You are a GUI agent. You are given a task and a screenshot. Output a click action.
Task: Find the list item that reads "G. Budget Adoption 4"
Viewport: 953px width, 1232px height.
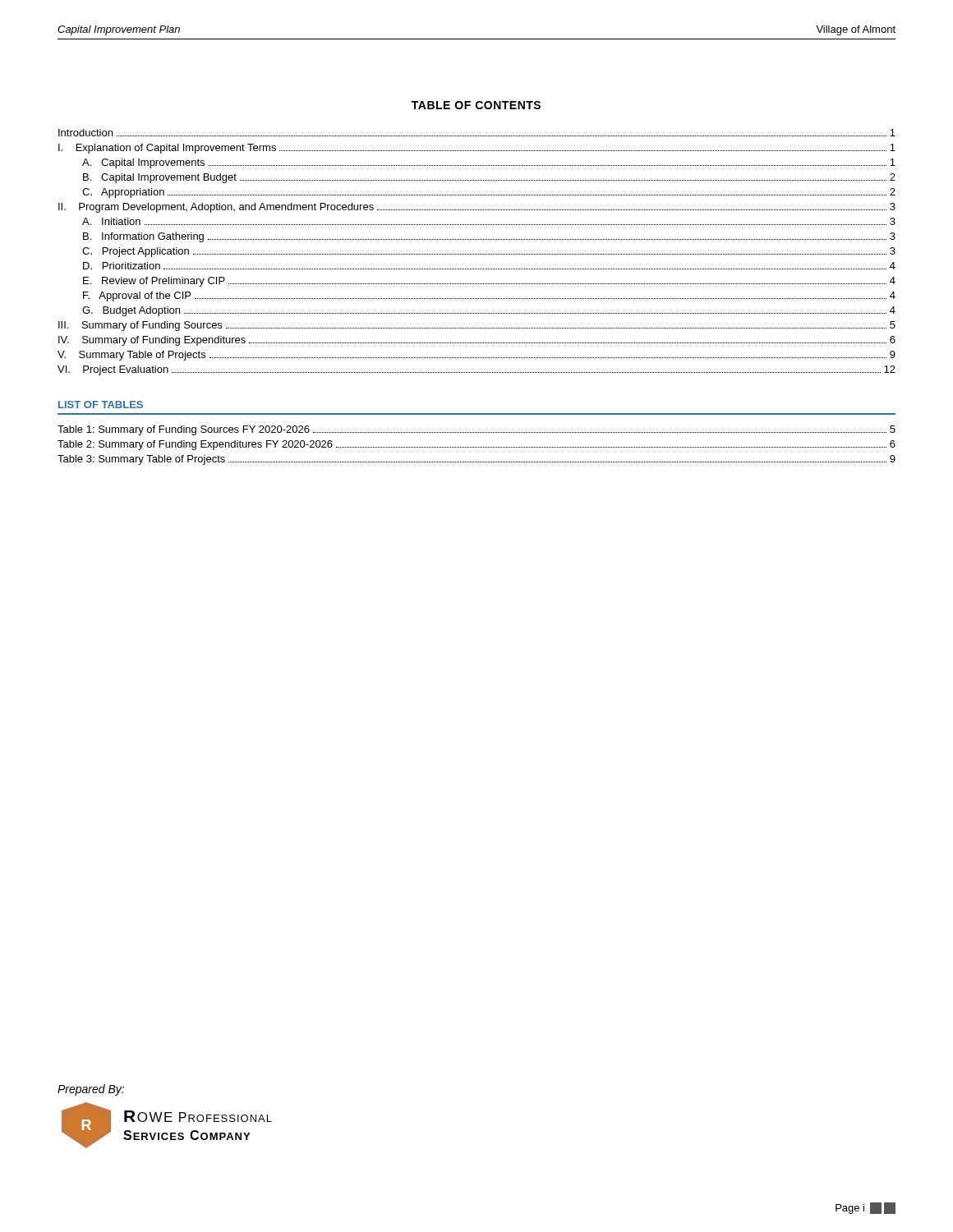coord(489,310)
